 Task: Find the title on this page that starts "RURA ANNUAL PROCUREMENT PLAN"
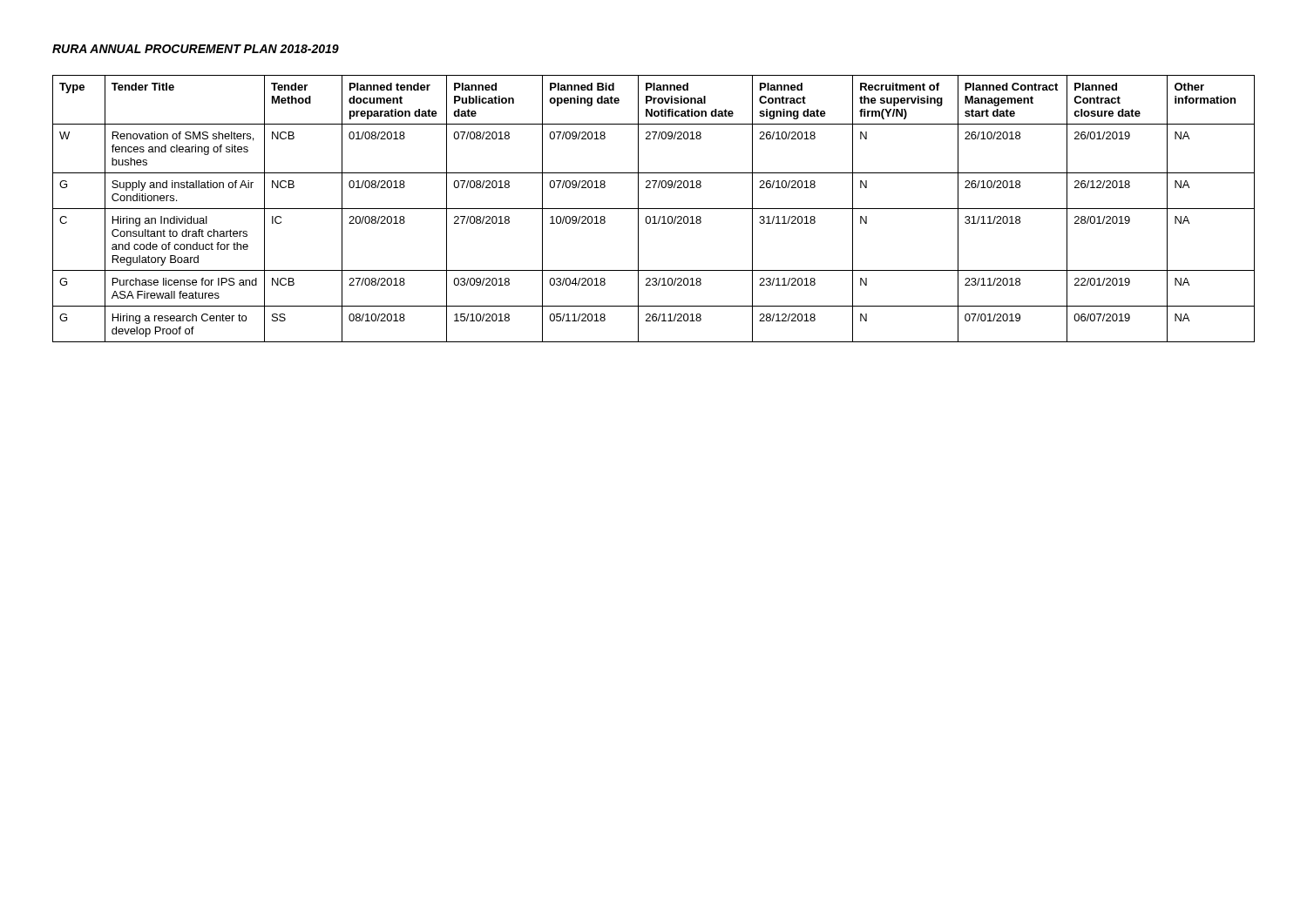point(195,49)
